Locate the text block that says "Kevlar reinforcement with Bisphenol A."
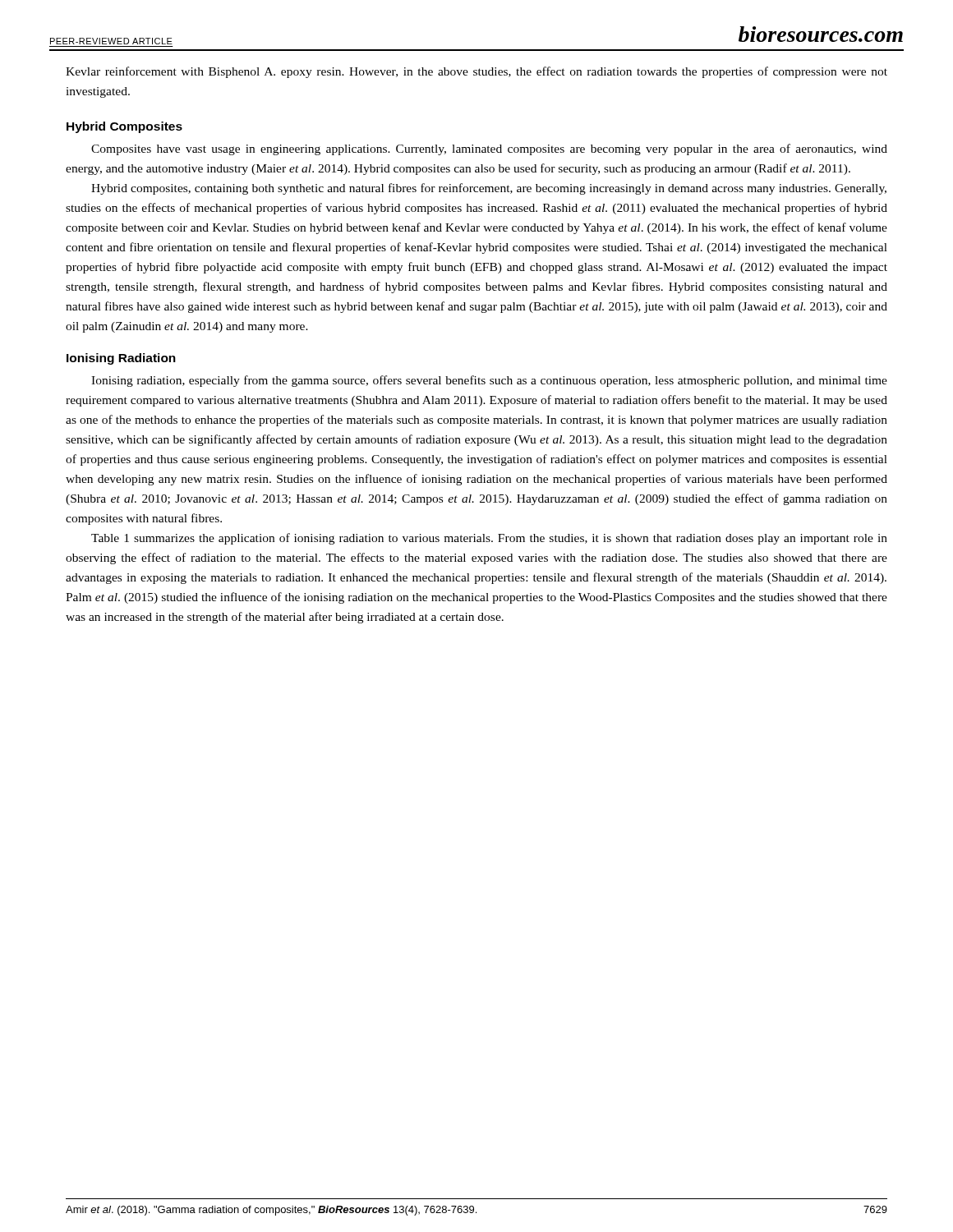 click(x=476, y=81)
